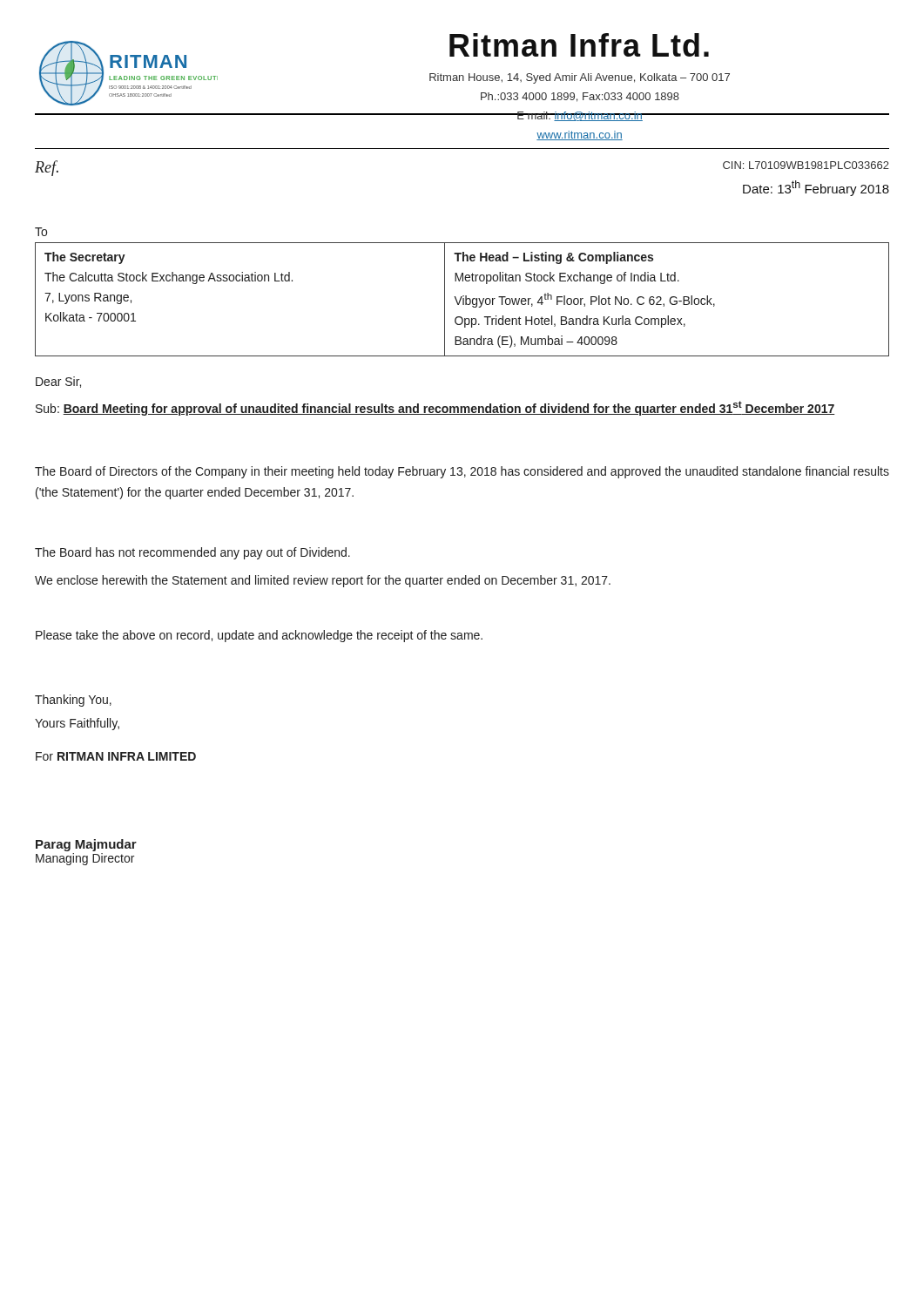The height and width of the screenshot is (1307, 924).
Task: Find the text block containing "The Board of"
Action: (x=462, y=482)
